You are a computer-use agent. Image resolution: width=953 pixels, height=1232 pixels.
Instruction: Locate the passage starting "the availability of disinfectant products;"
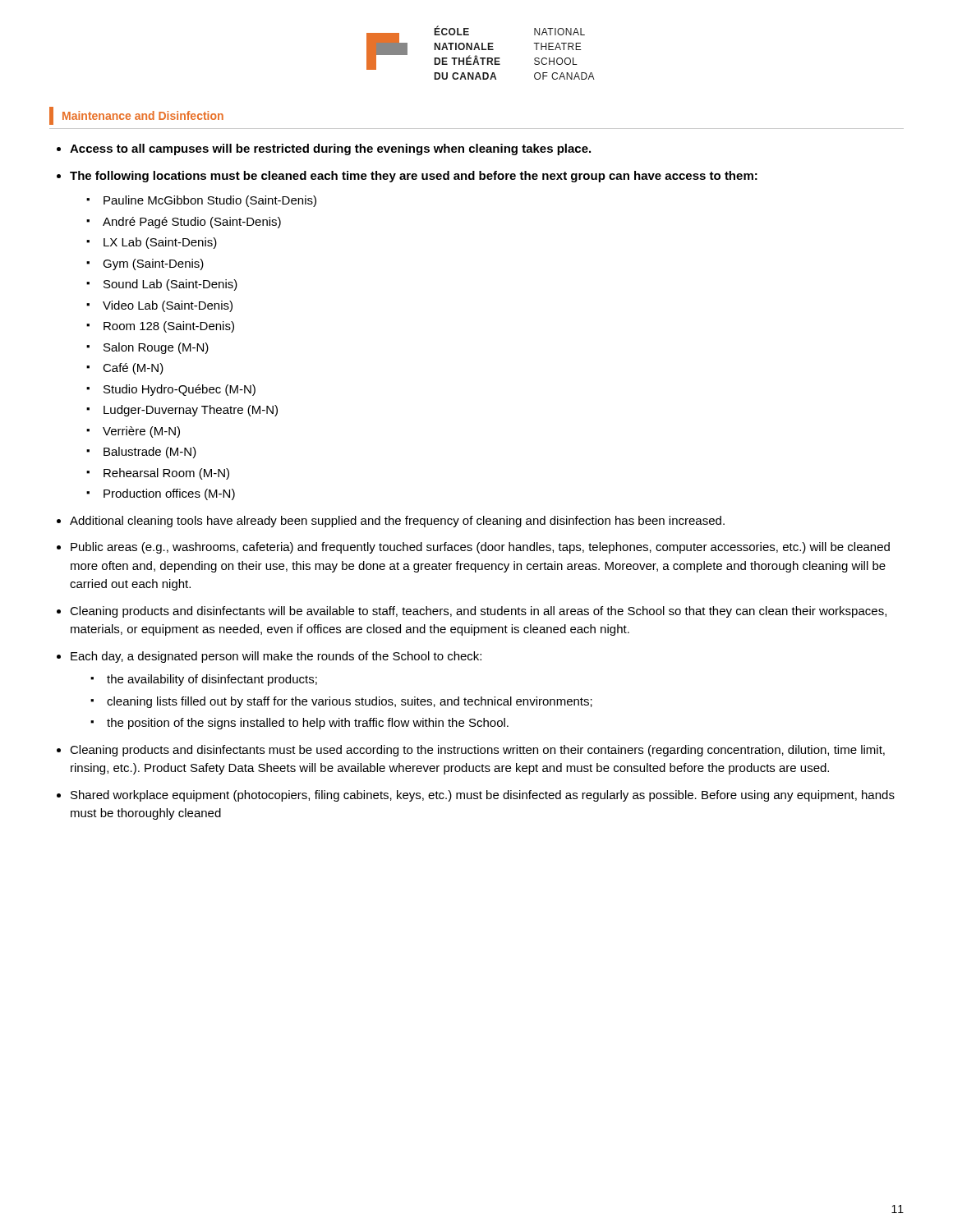tap(212, 679)
